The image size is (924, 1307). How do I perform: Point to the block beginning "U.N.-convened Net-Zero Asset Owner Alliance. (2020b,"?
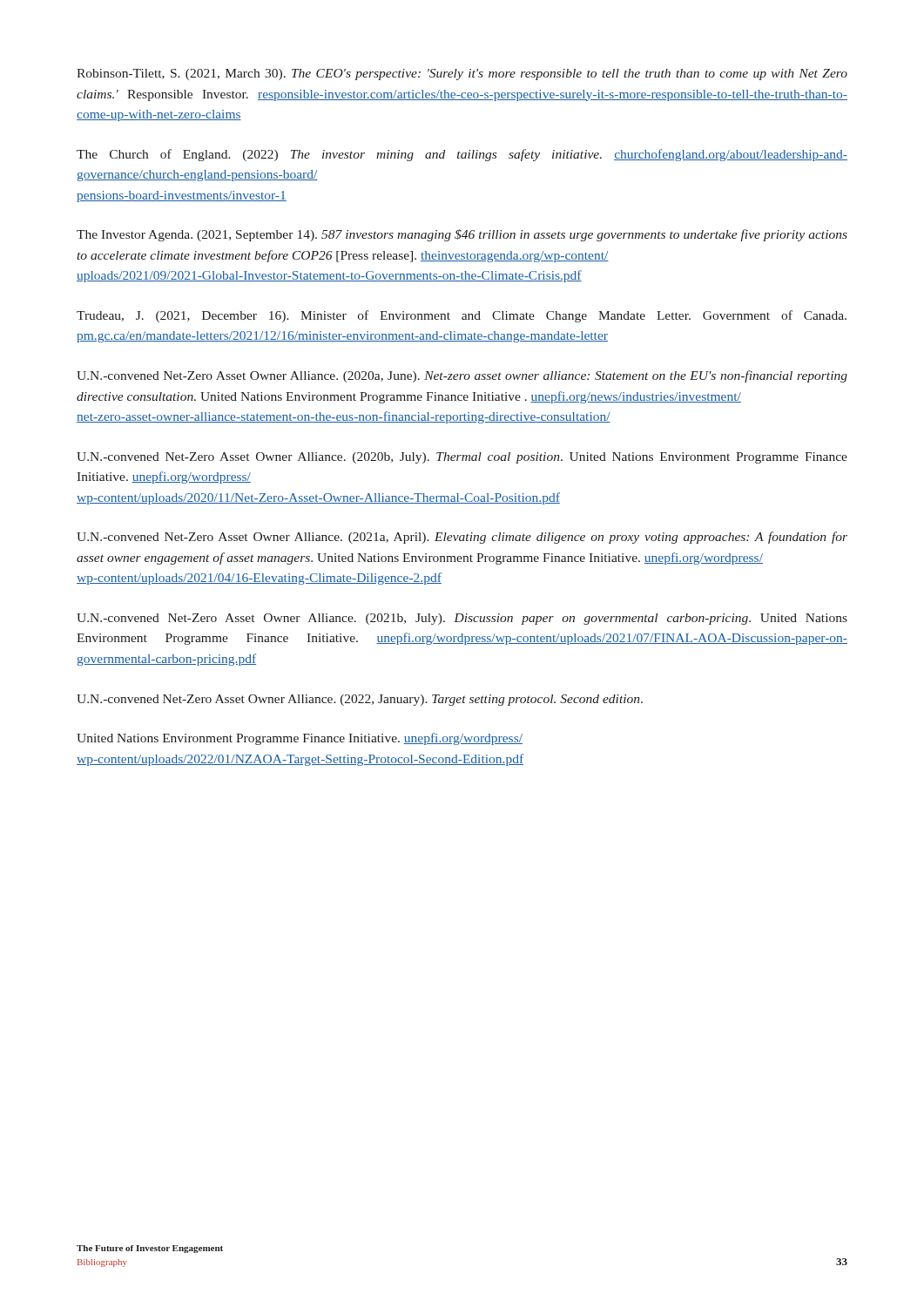point(462,458)
